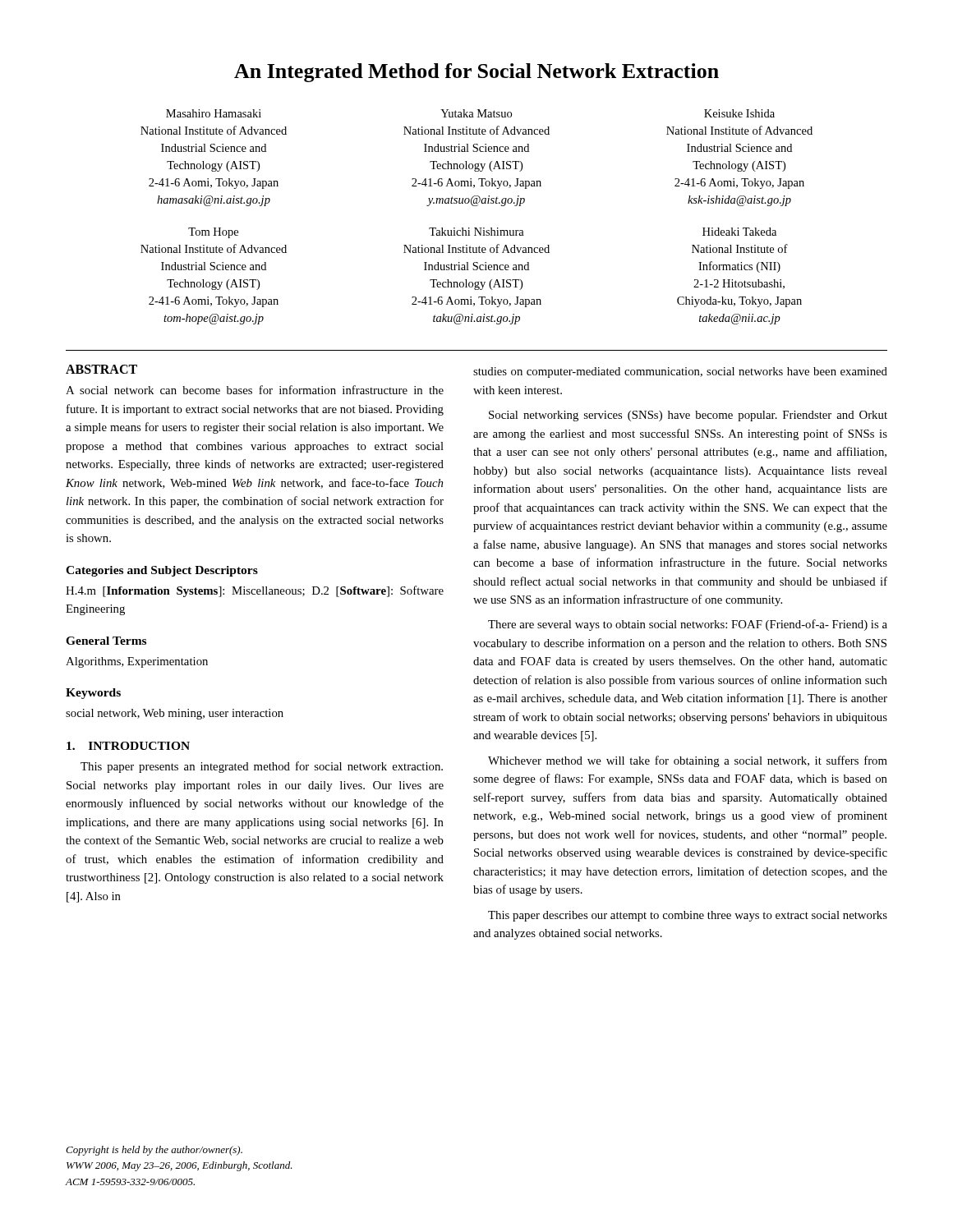Point to the block starting "Keisuke Ishida National Institute"
The height and width of the screenshot is (1232, 953).
click(739, 157)
